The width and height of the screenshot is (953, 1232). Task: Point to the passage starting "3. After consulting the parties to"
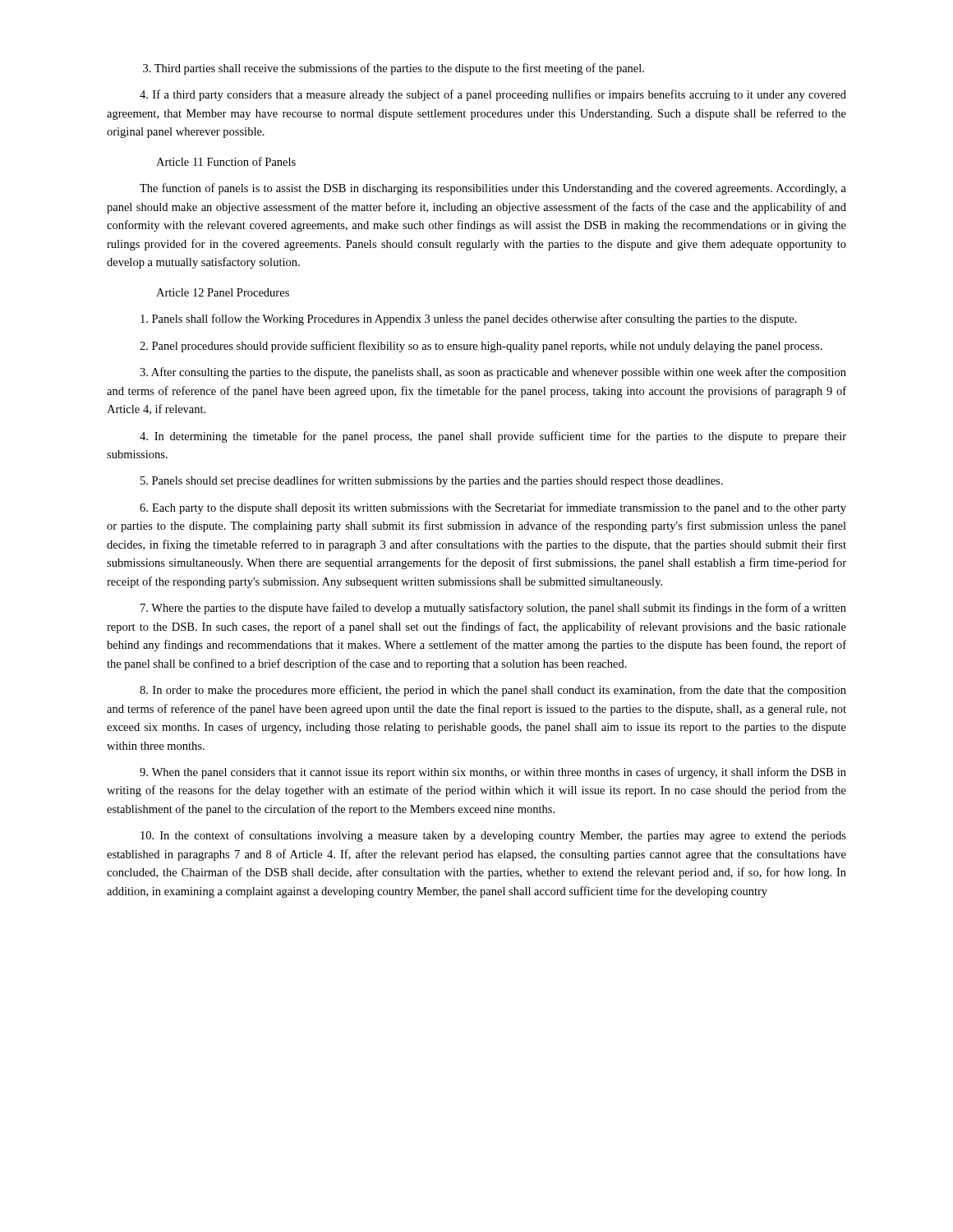[x=476, y=391]
